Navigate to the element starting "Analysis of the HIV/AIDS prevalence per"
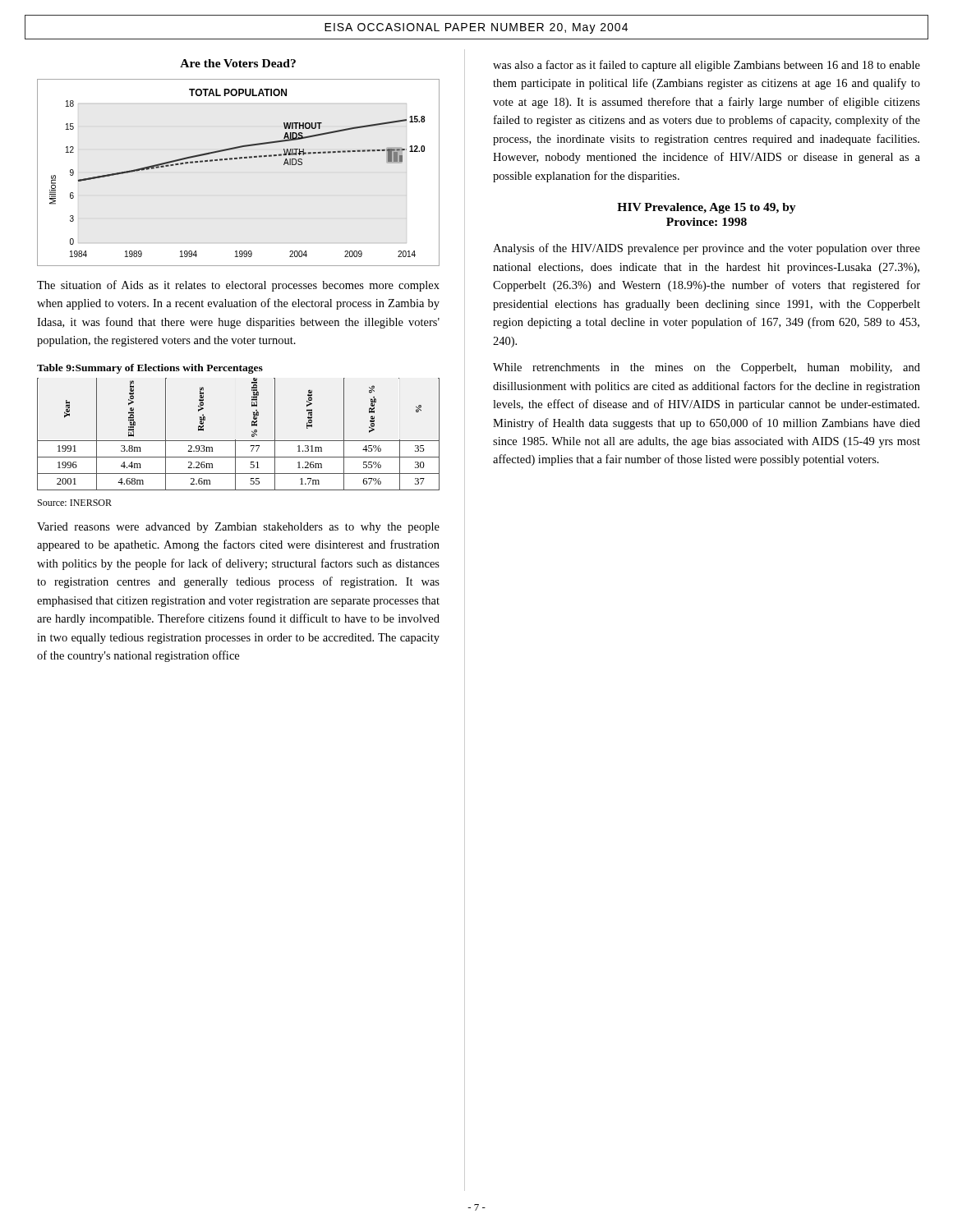 [707, 294]
